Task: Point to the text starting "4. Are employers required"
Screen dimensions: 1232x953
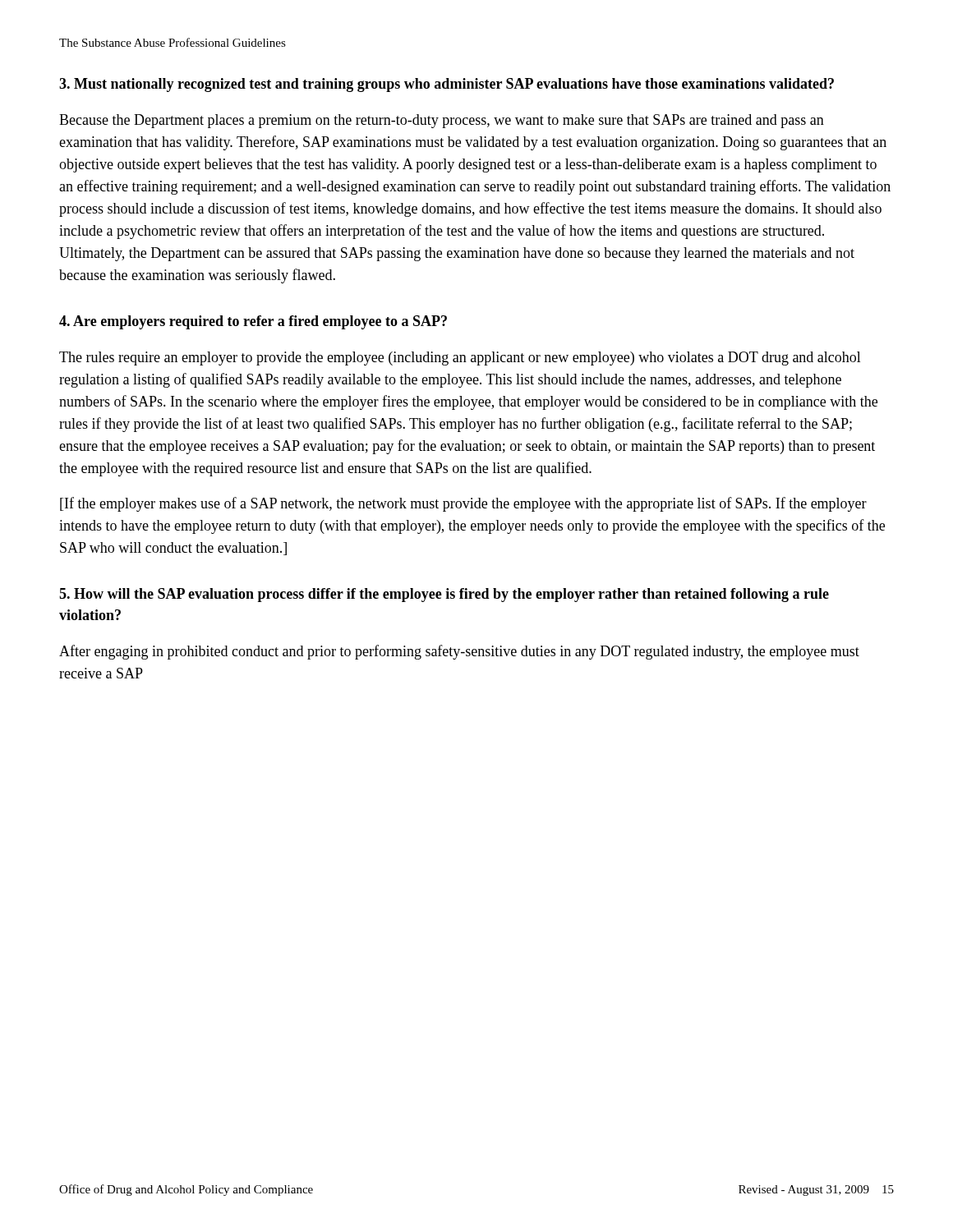Action: pos(253,321)
